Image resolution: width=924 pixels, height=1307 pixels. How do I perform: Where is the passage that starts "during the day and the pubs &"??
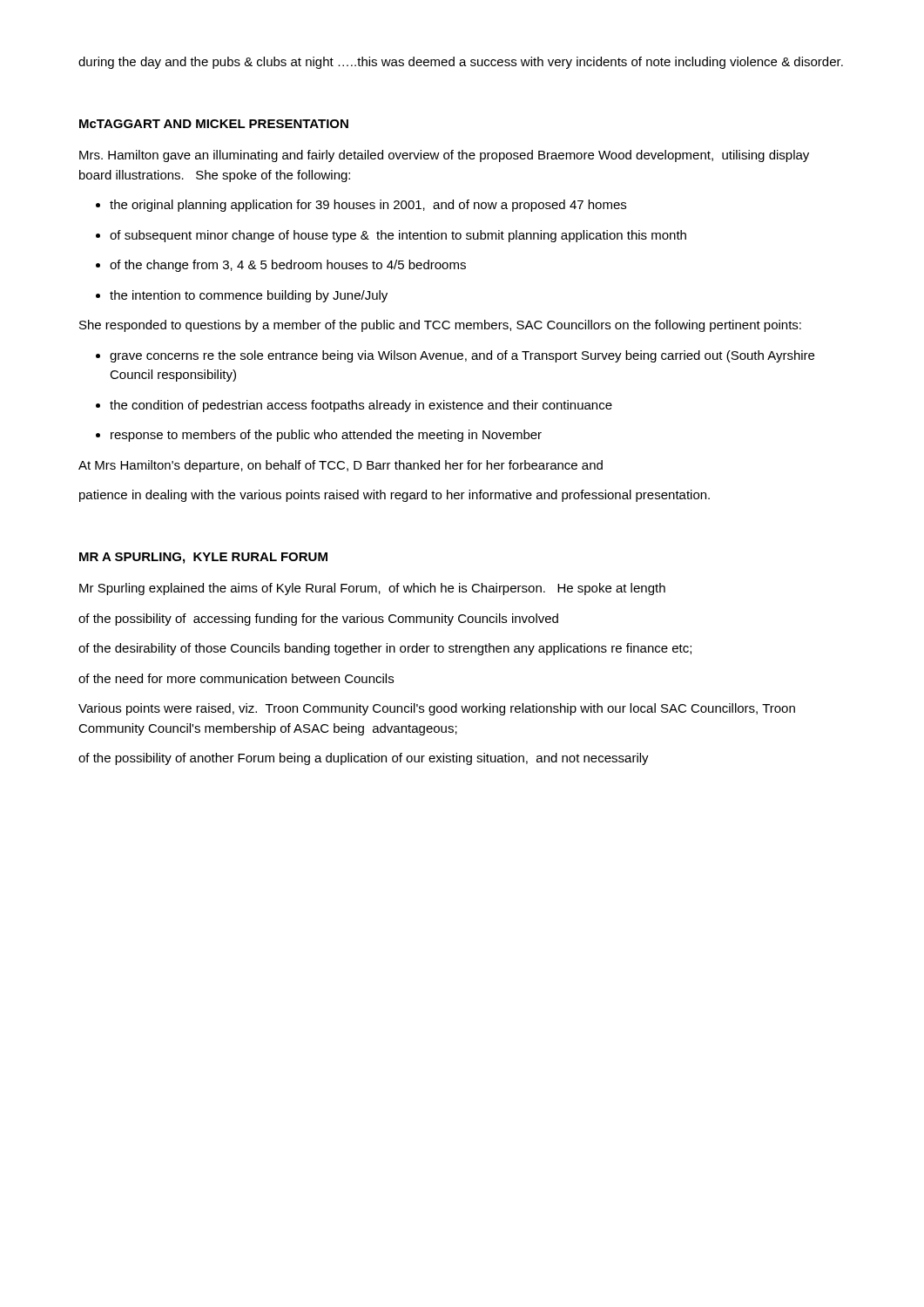point(462,62)
